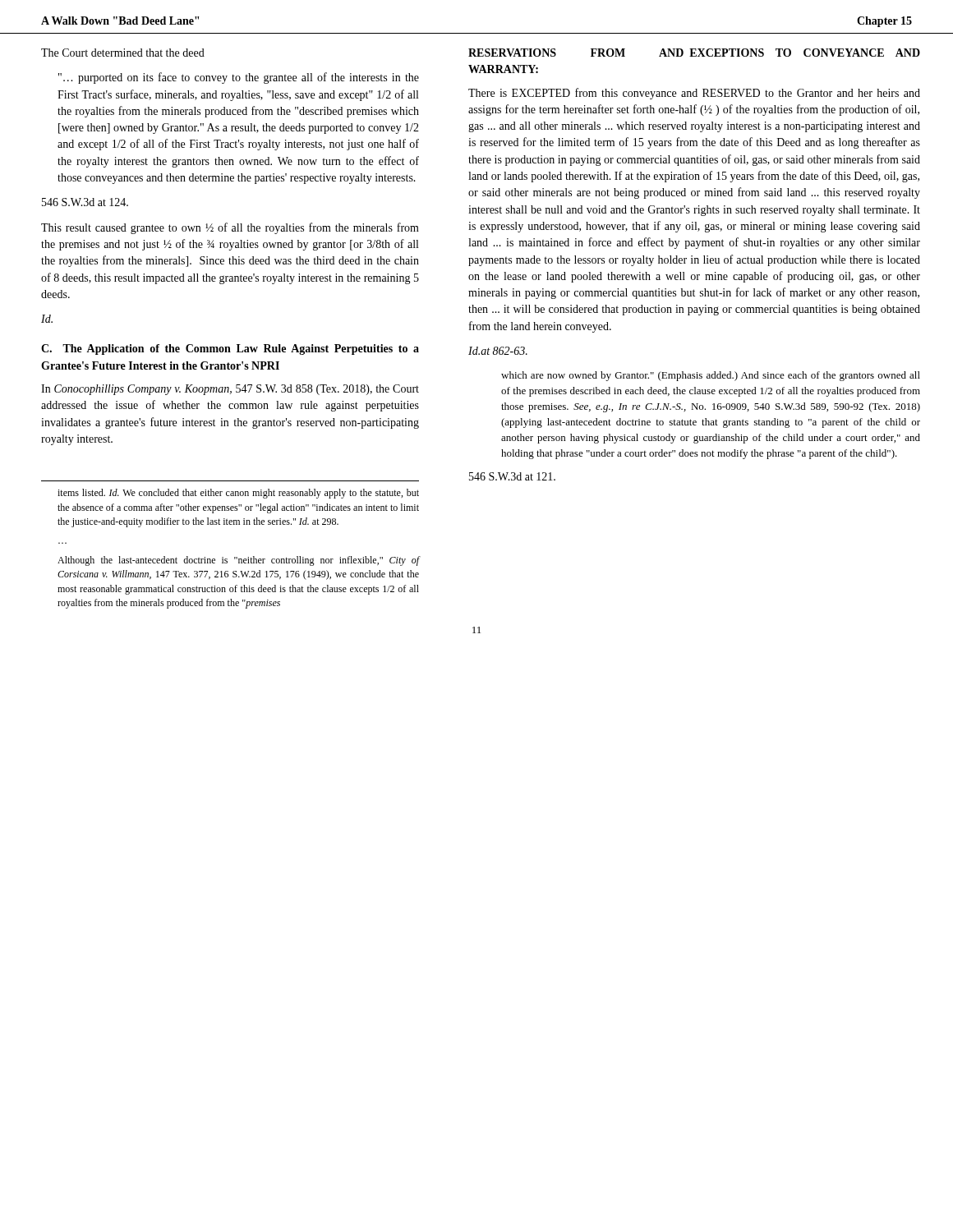Click on the text starting "which are now"
Image resolution: width=953 pixels, height=1232 pixels.
click(711, 415)
